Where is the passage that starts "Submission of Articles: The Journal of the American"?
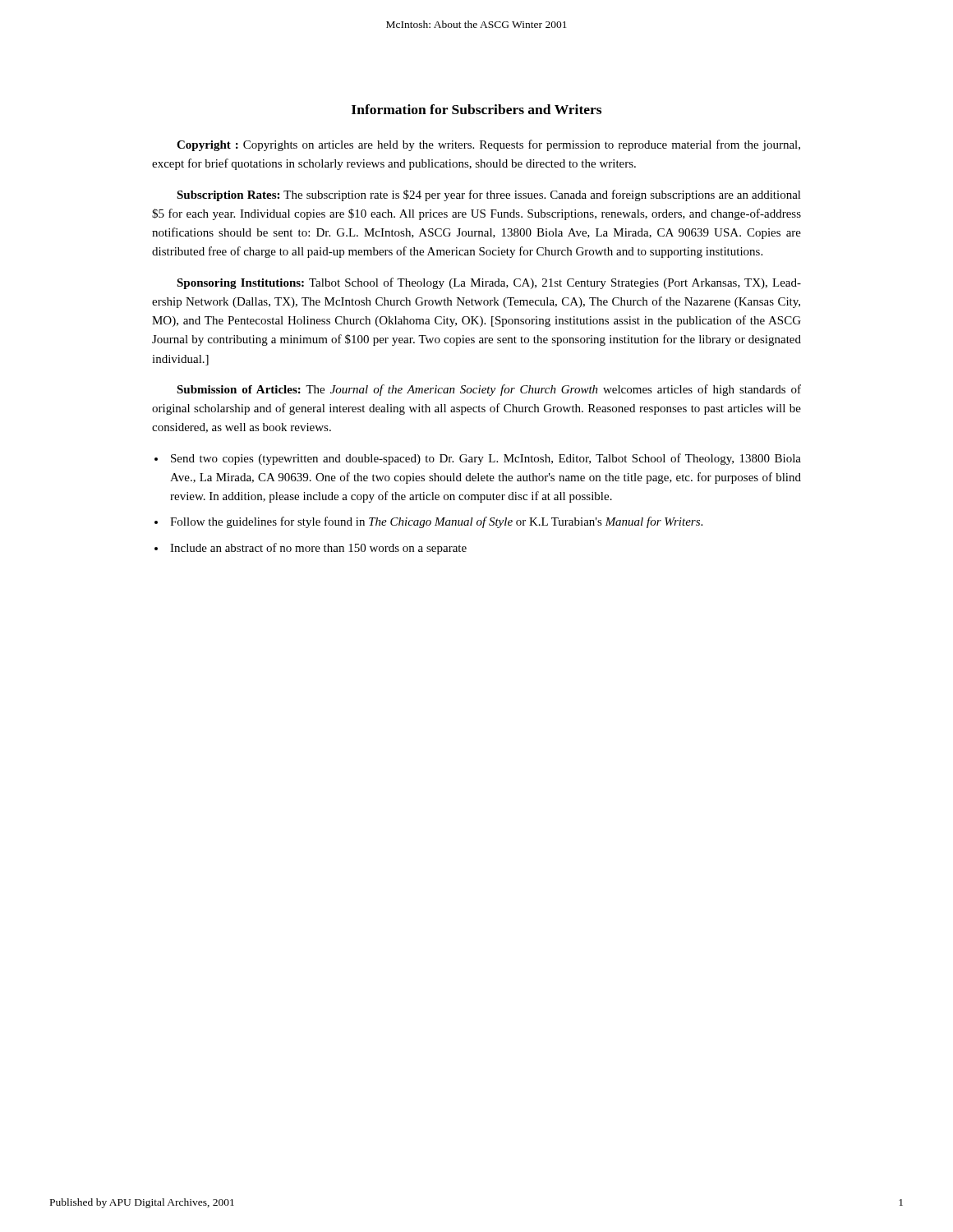Image resolution: width=953 pixels, height=1232 pixels. (x=476, y=408)
